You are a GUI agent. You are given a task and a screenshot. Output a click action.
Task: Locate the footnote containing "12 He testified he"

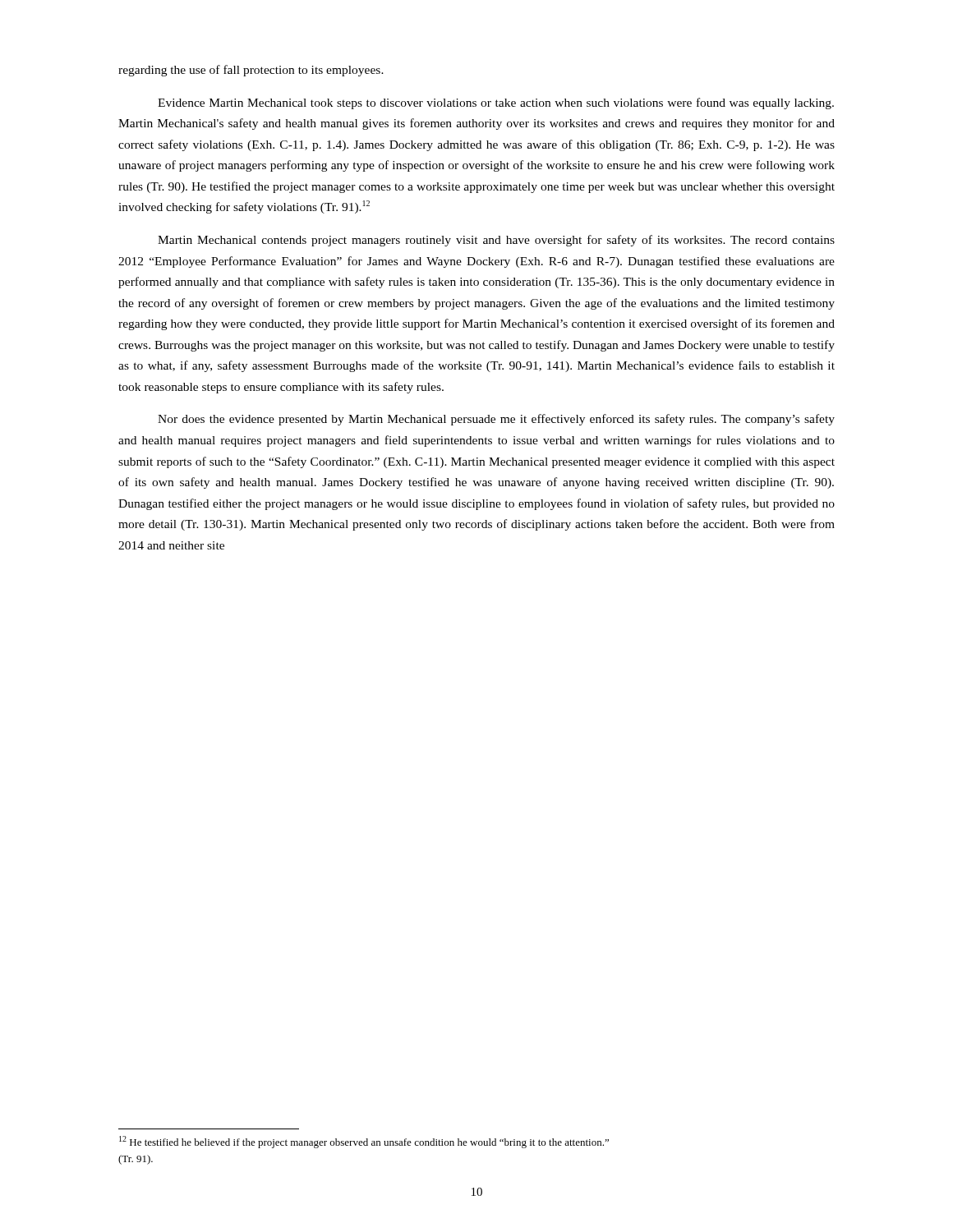pos(364,1149)
